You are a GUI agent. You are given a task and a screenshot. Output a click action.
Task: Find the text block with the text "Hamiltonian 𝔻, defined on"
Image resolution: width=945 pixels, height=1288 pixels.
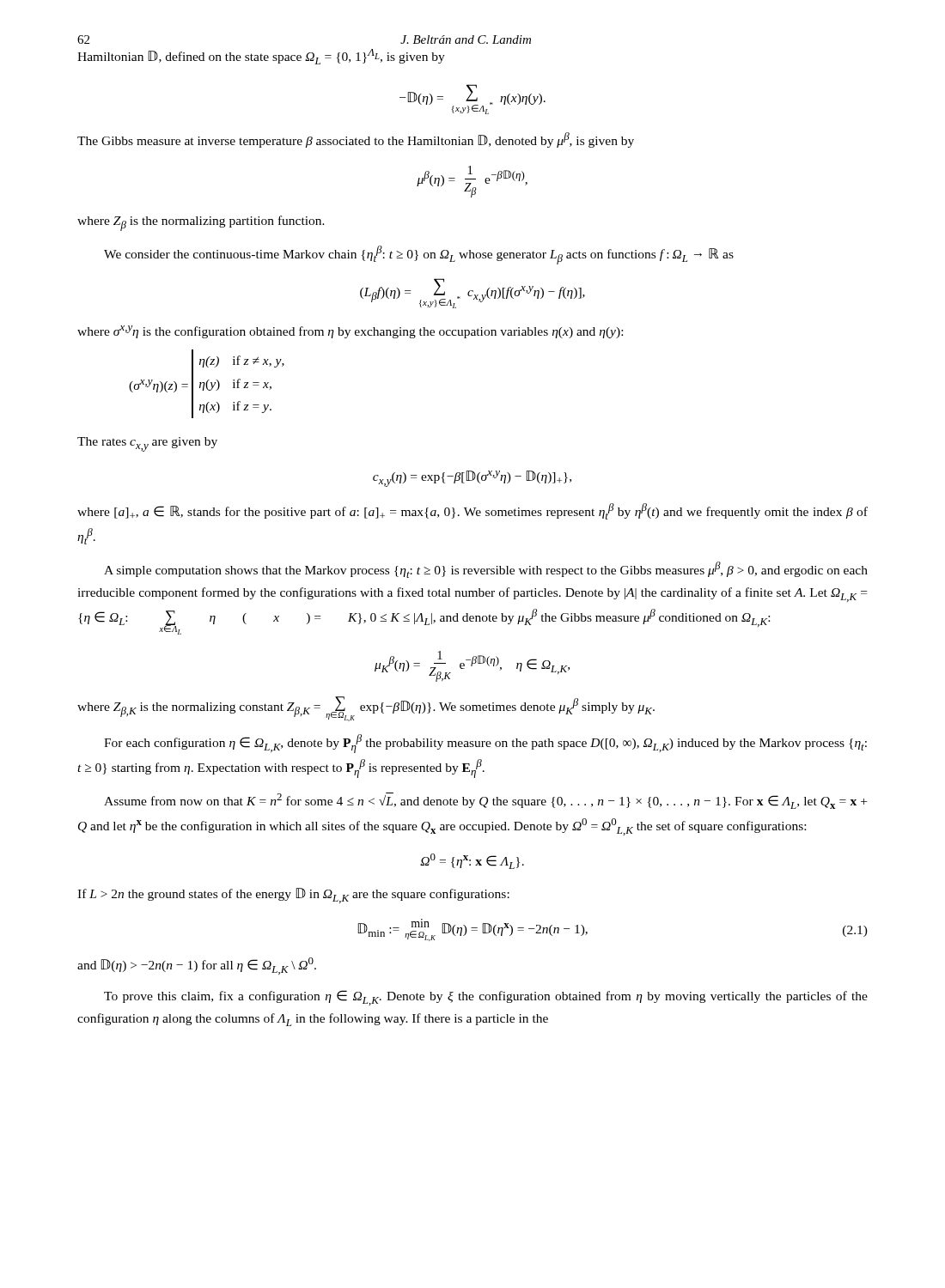[x=261, y=56]
